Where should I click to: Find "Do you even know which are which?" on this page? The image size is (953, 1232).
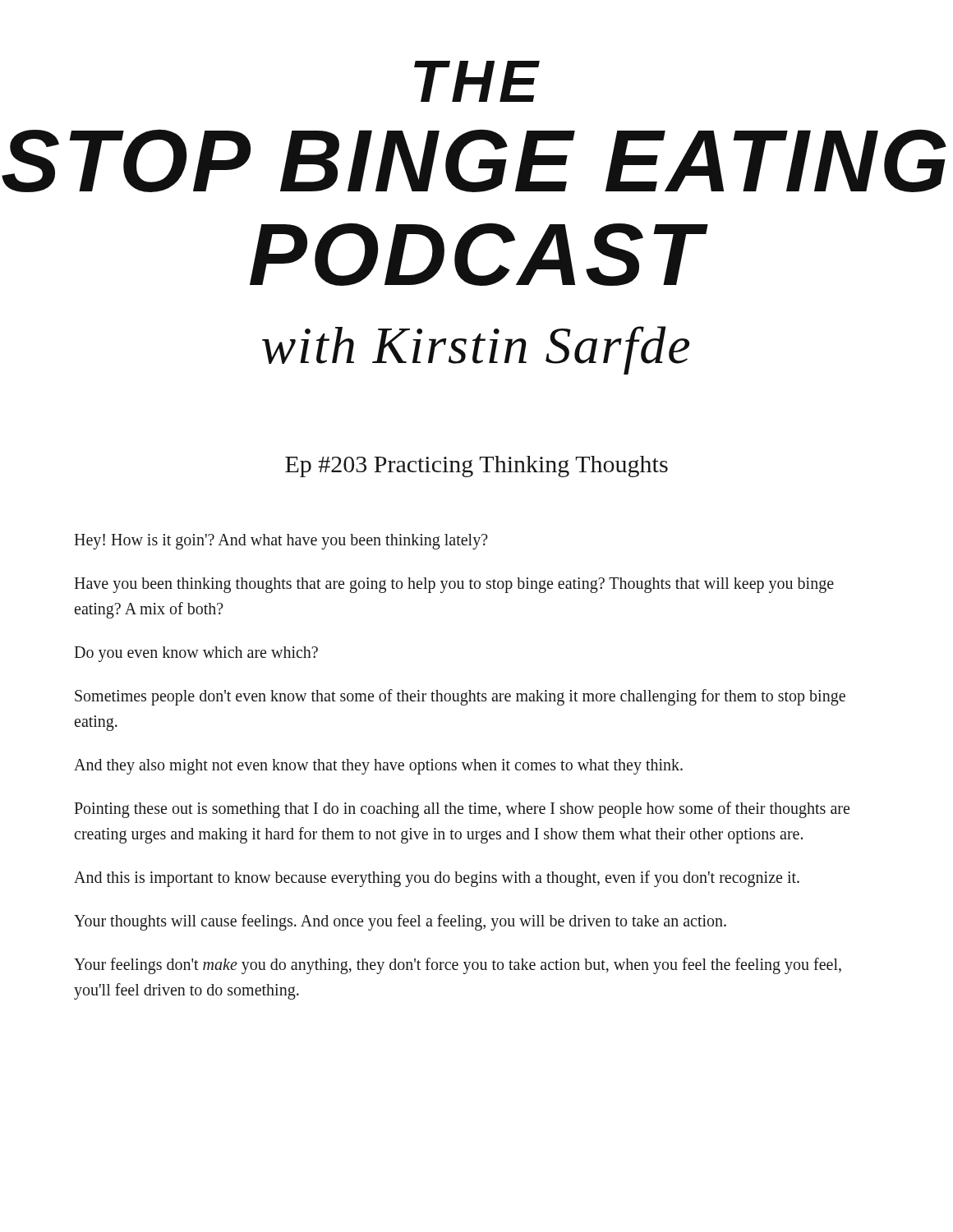click(x=196, y=654)
